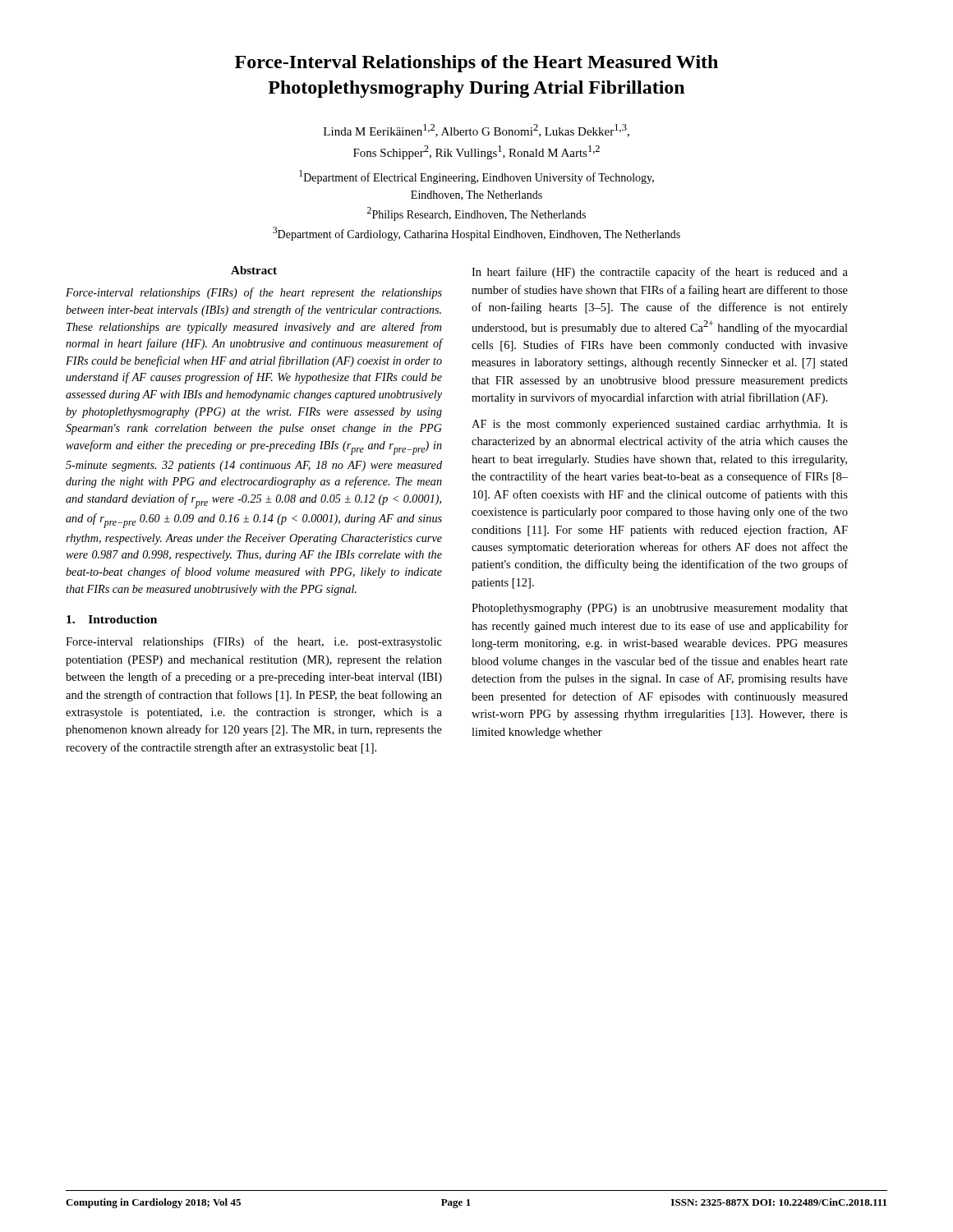Locate the text block that reads "Force-interval relationships (FIRs) of the heart, i.e. post-extrasystolic"
This screenshot has width=953, height=1232.
pos(254,694)
